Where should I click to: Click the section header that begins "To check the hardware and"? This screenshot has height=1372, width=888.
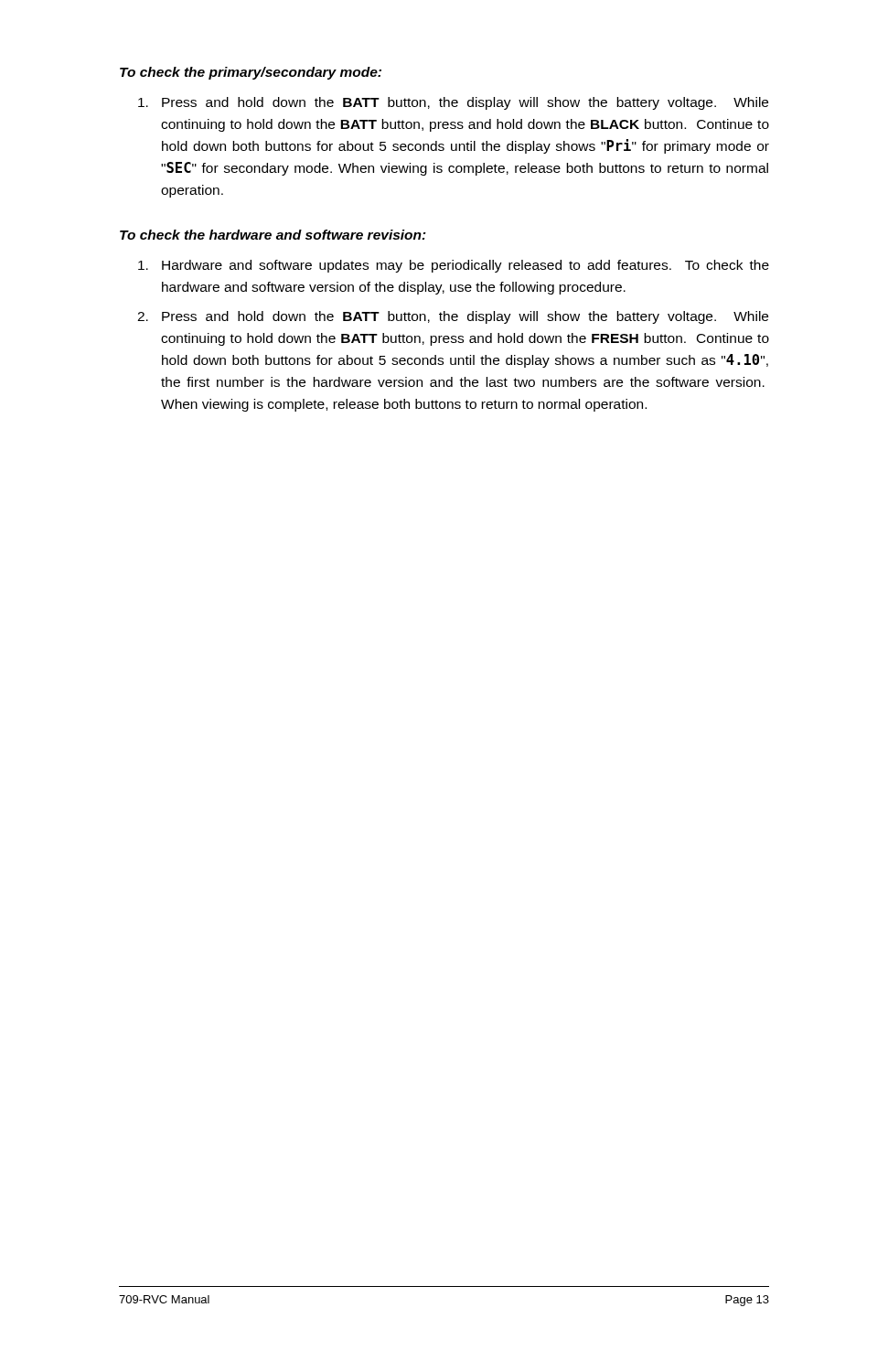coord(273,235)
